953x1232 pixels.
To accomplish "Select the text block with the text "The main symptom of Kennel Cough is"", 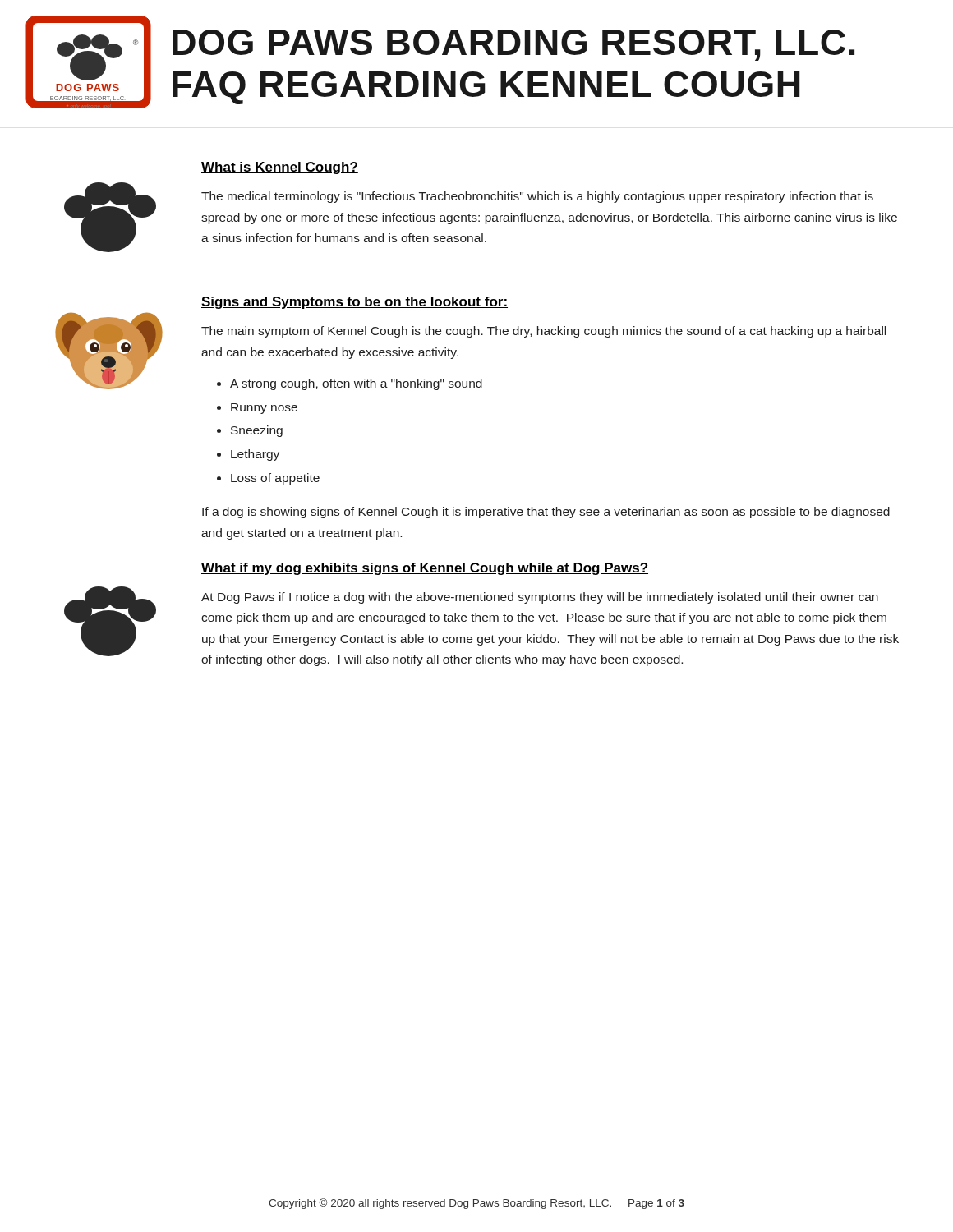I will pos(544,341).
